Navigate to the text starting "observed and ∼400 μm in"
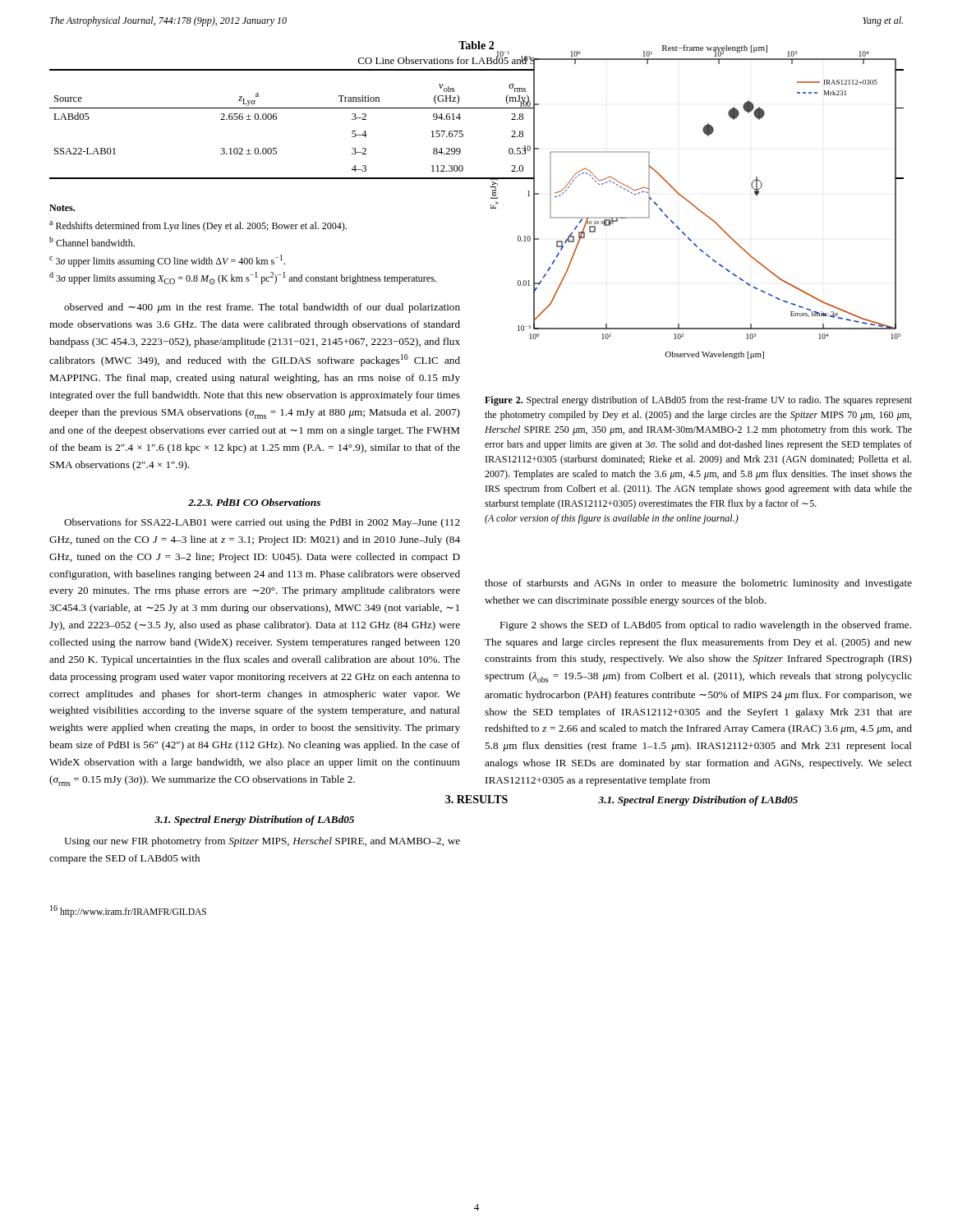The height and width of the screenshot is (1232, 953). 255,386
